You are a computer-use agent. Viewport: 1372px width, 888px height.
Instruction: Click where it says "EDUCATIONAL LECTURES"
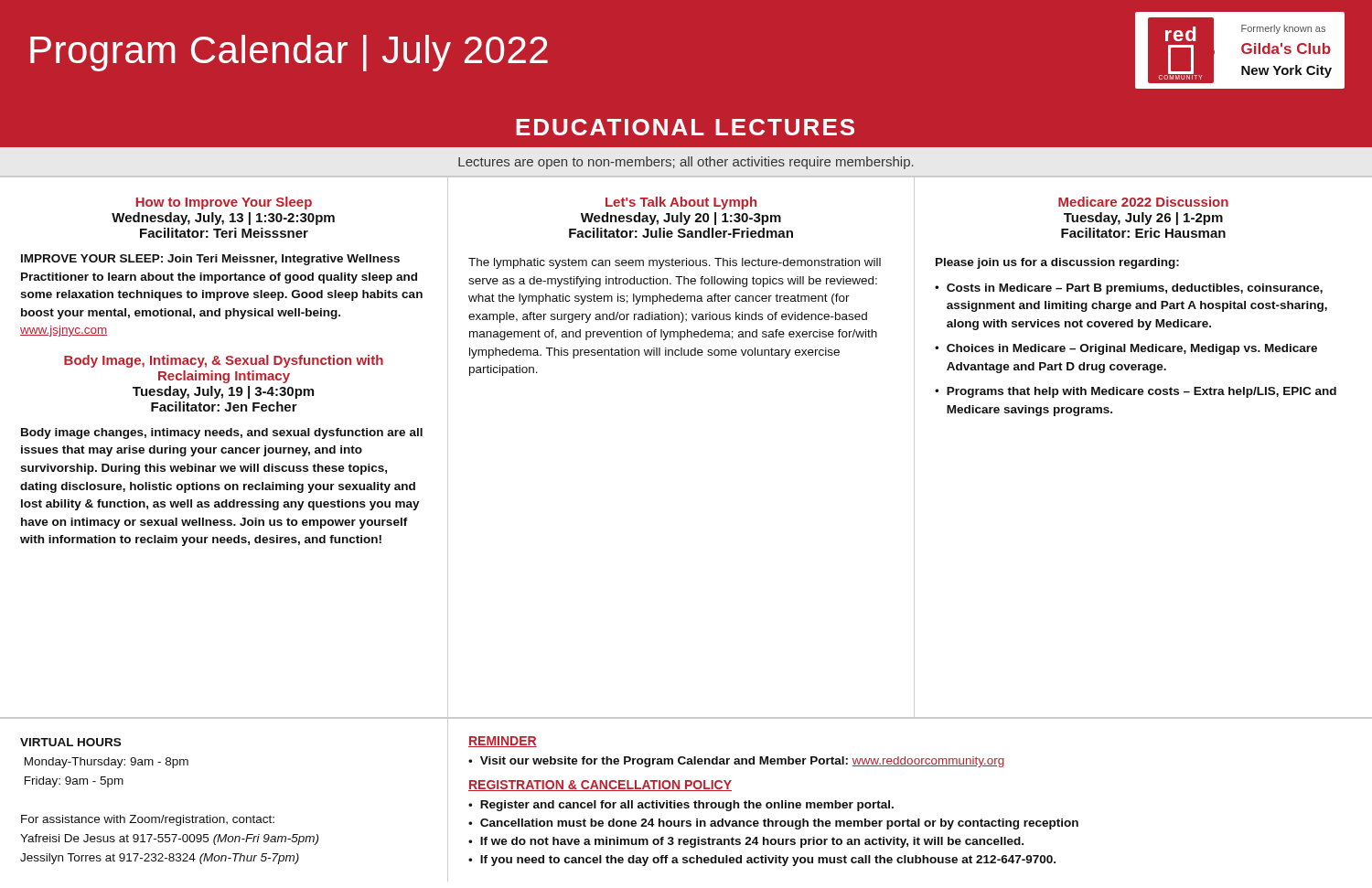tap(686, 128)
